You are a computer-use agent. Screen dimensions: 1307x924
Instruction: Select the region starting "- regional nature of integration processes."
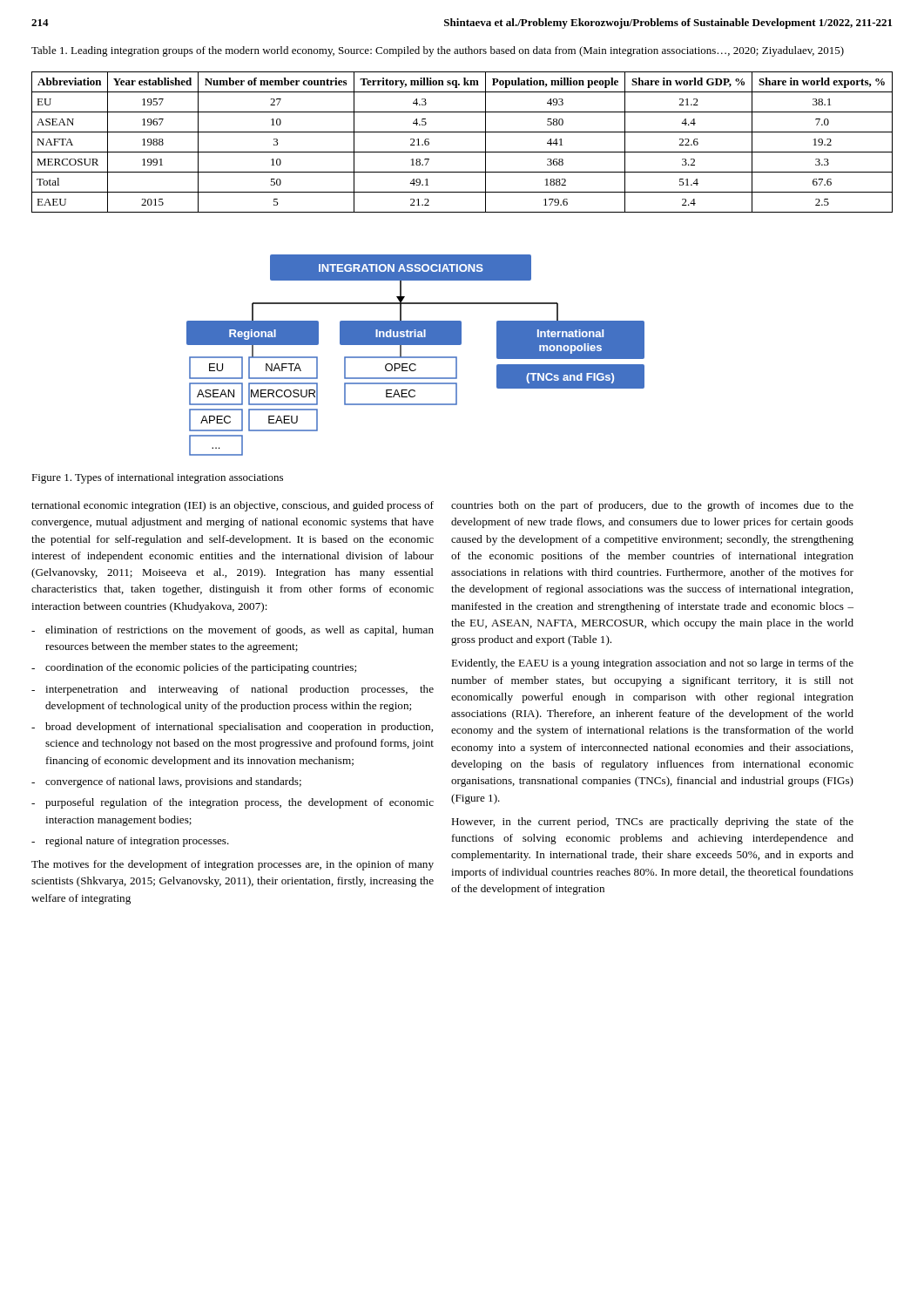click(x=130, y=840)
